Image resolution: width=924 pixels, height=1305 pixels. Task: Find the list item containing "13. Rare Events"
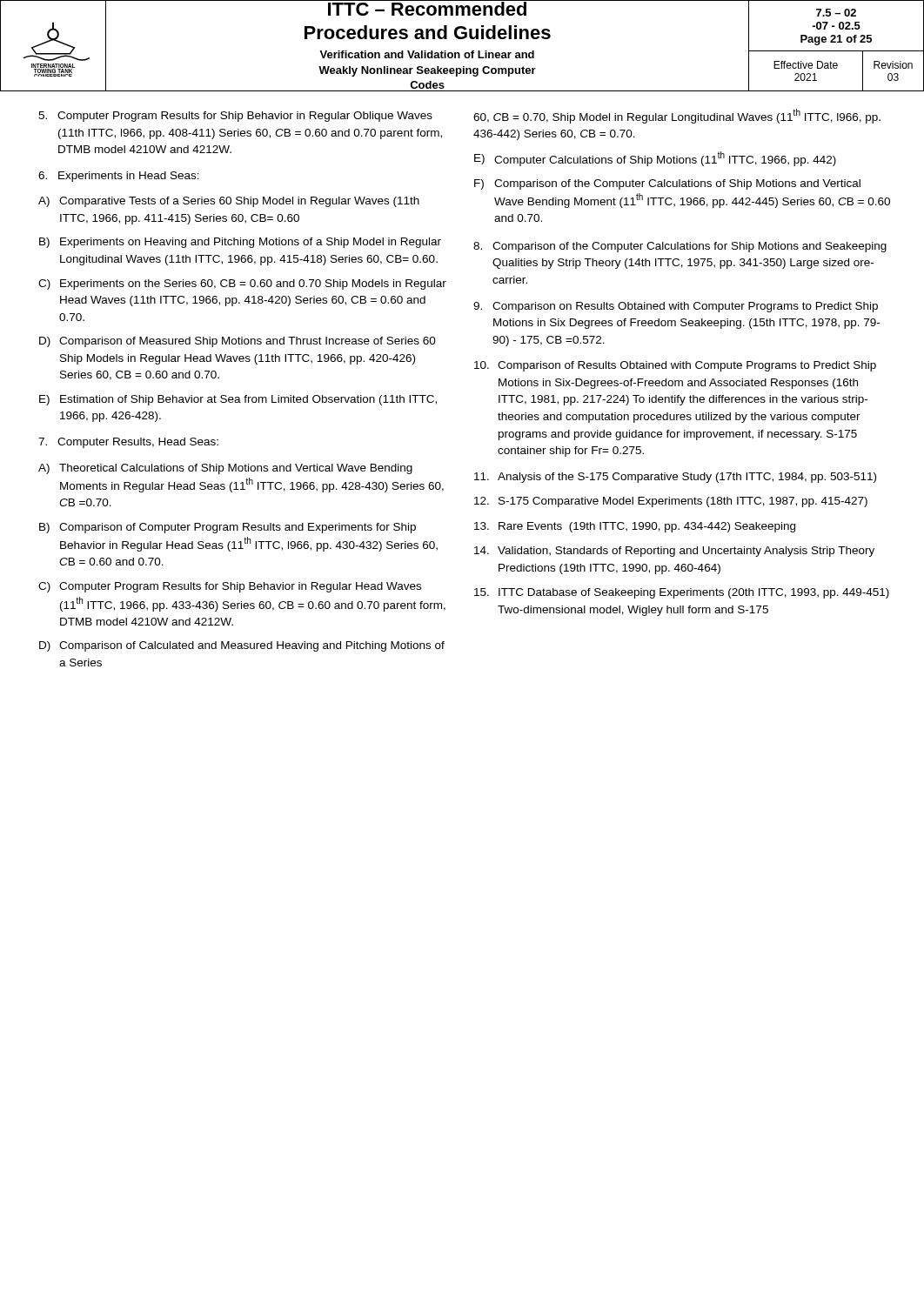pyautogui.click(x=635, y=526)
